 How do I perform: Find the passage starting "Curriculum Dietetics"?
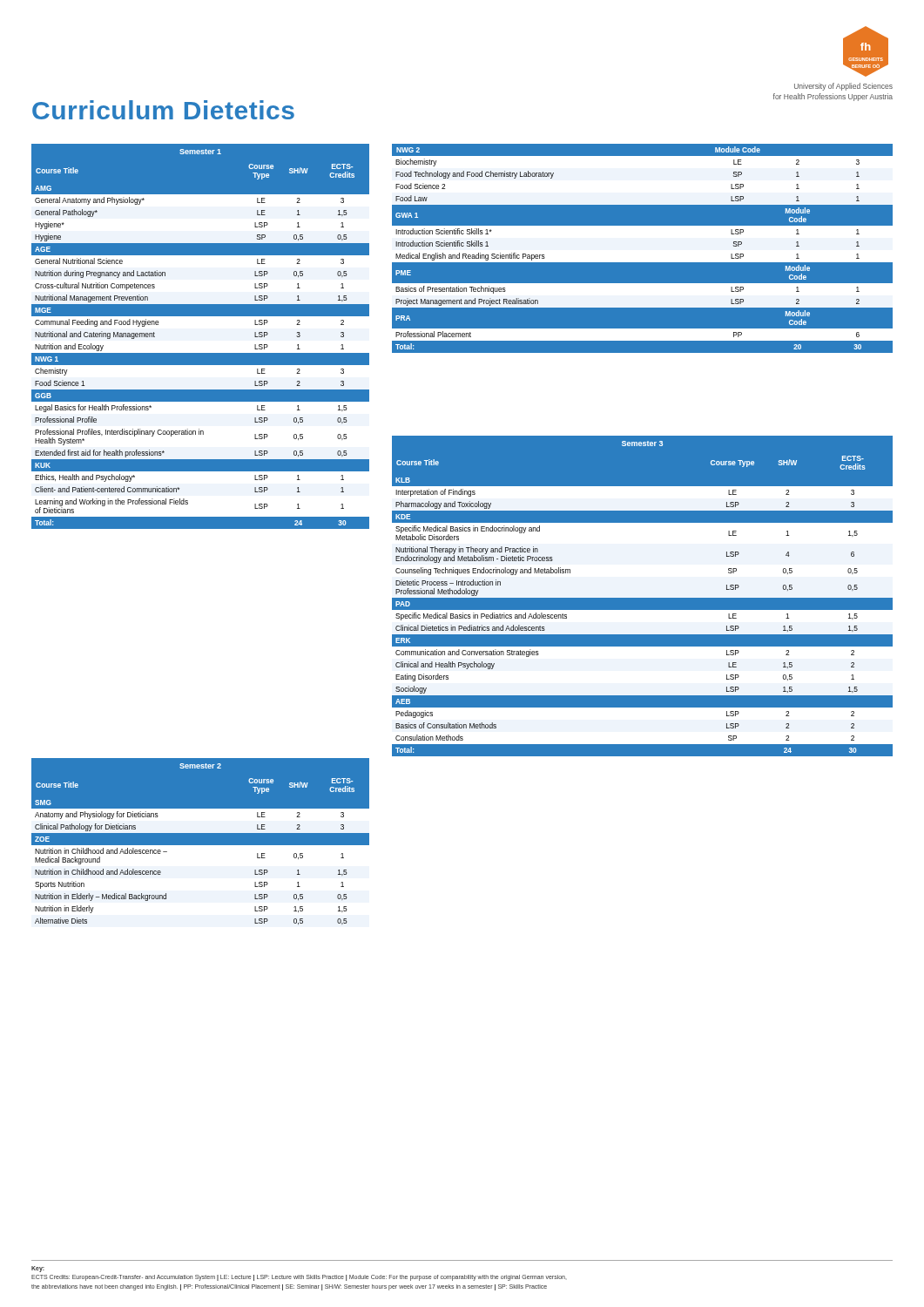163,110
